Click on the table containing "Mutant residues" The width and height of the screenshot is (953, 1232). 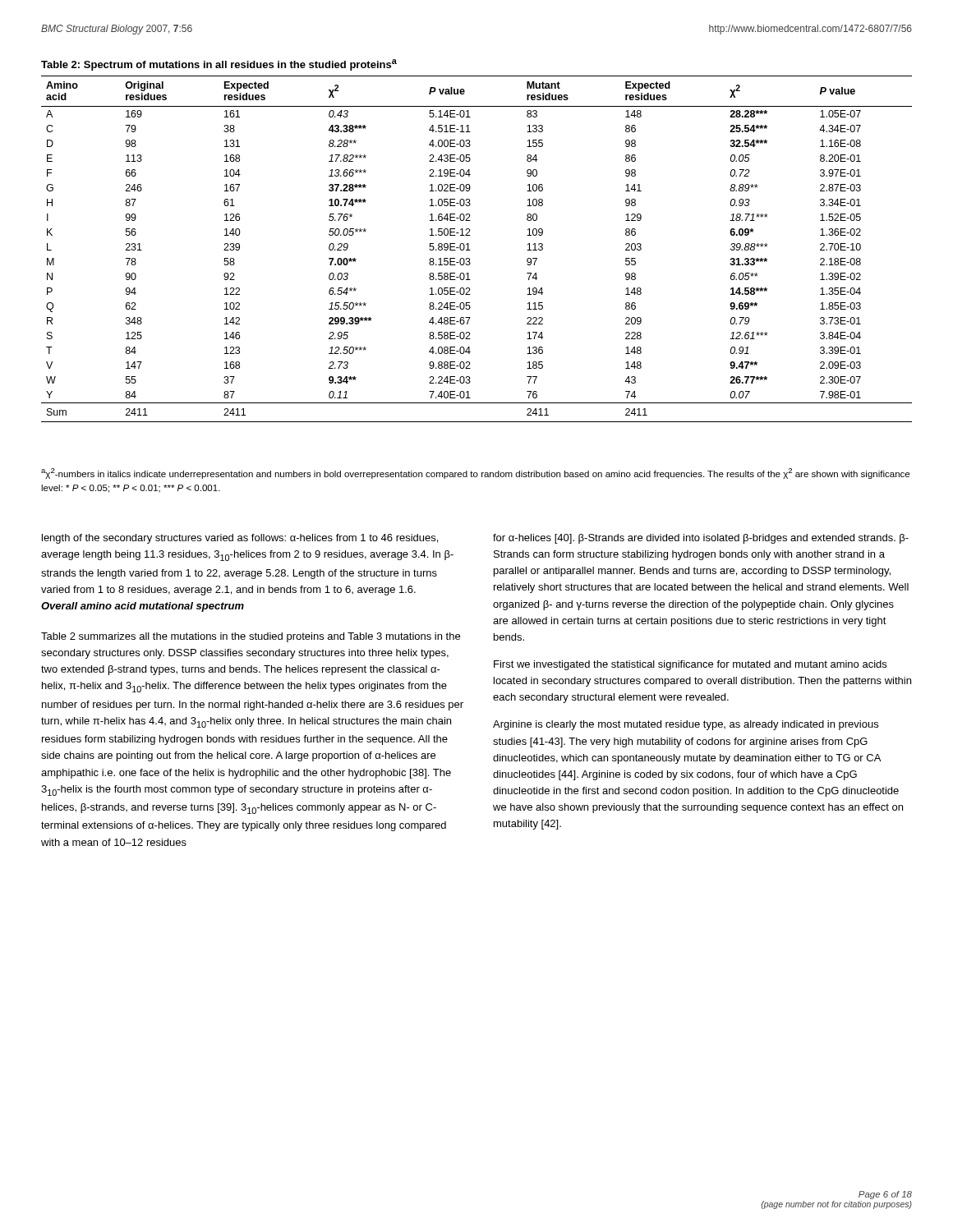pyautogui.click(x=476, y=249)
